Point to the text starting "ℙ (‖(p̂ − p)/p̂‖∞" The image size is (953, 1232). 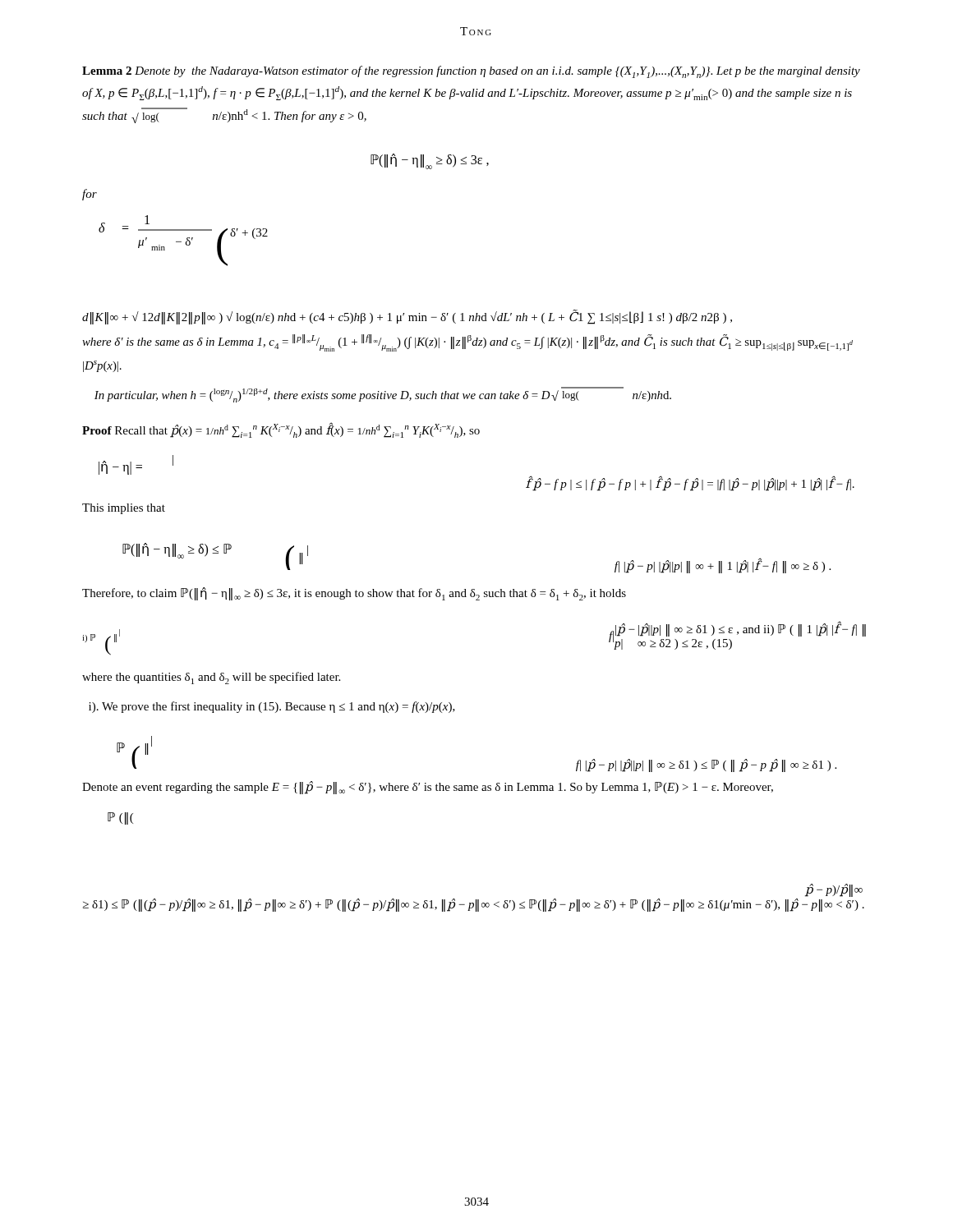pyautogui.click(x=120, y=818)
